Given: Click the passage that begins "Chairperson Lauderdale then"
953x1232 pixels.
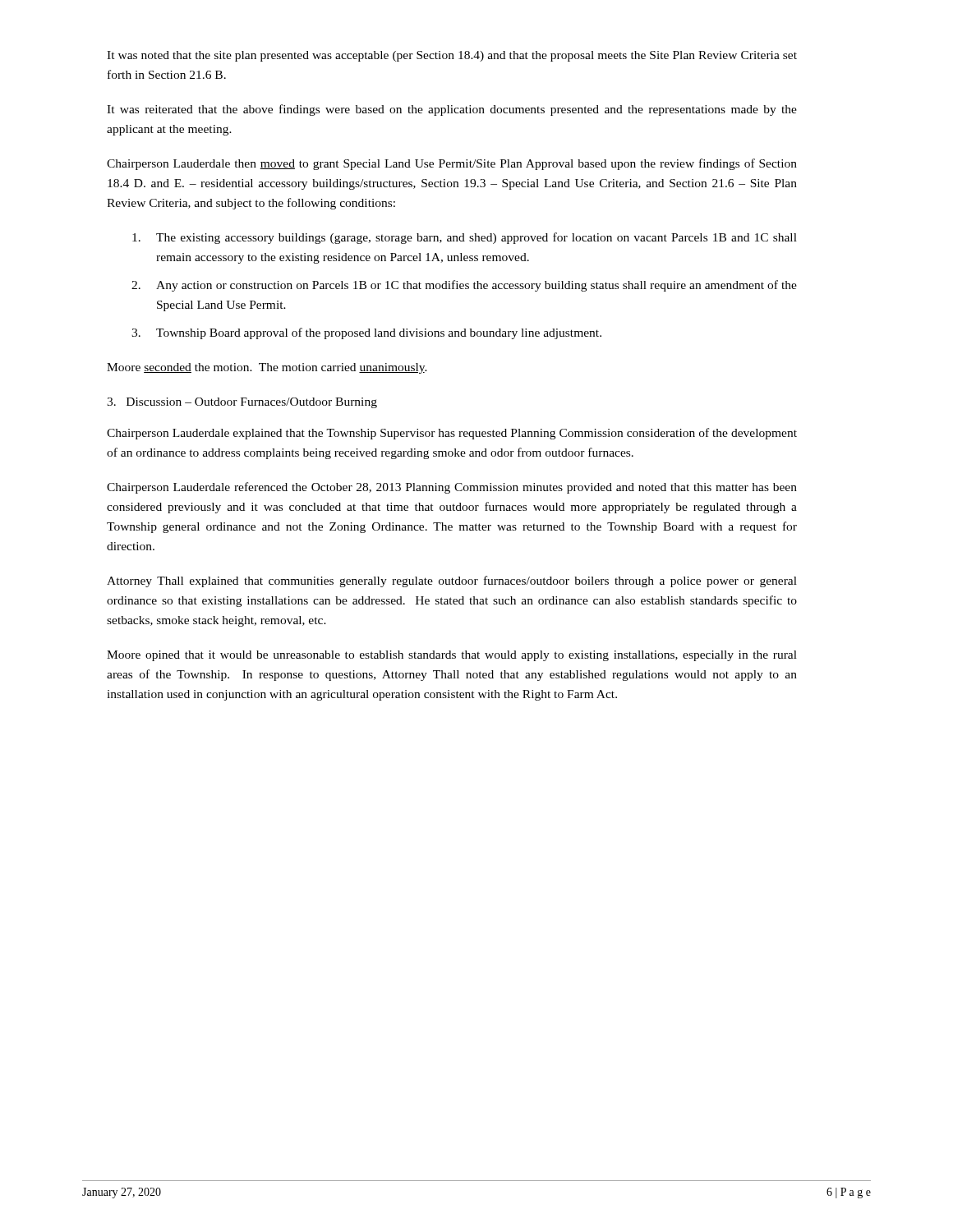Looking at the screenshot, I should click(x=452, y=183).
